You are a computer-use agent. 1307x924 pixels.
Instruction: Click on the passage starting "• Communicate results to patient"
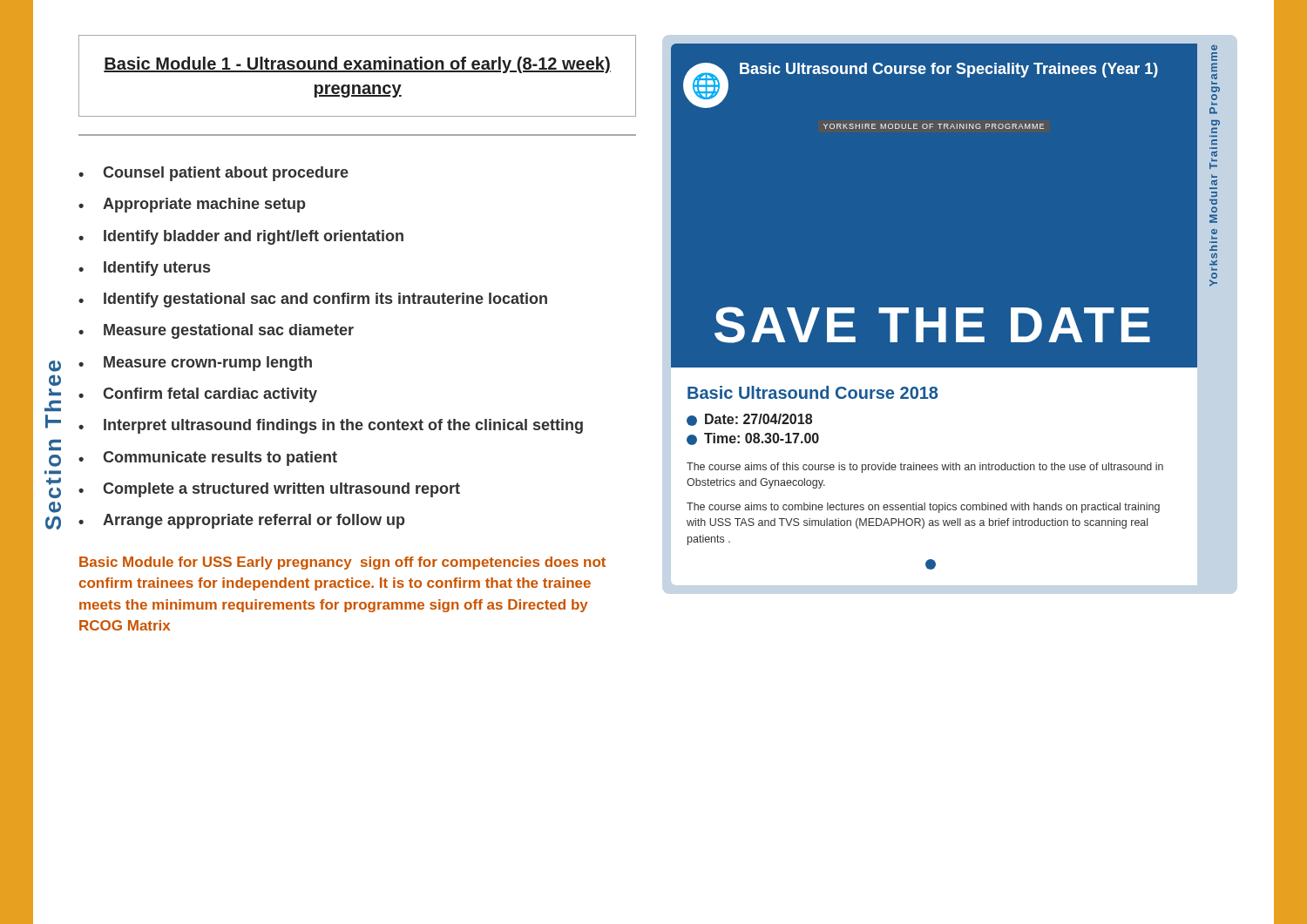pyautogui.click(x=208, y=458)
